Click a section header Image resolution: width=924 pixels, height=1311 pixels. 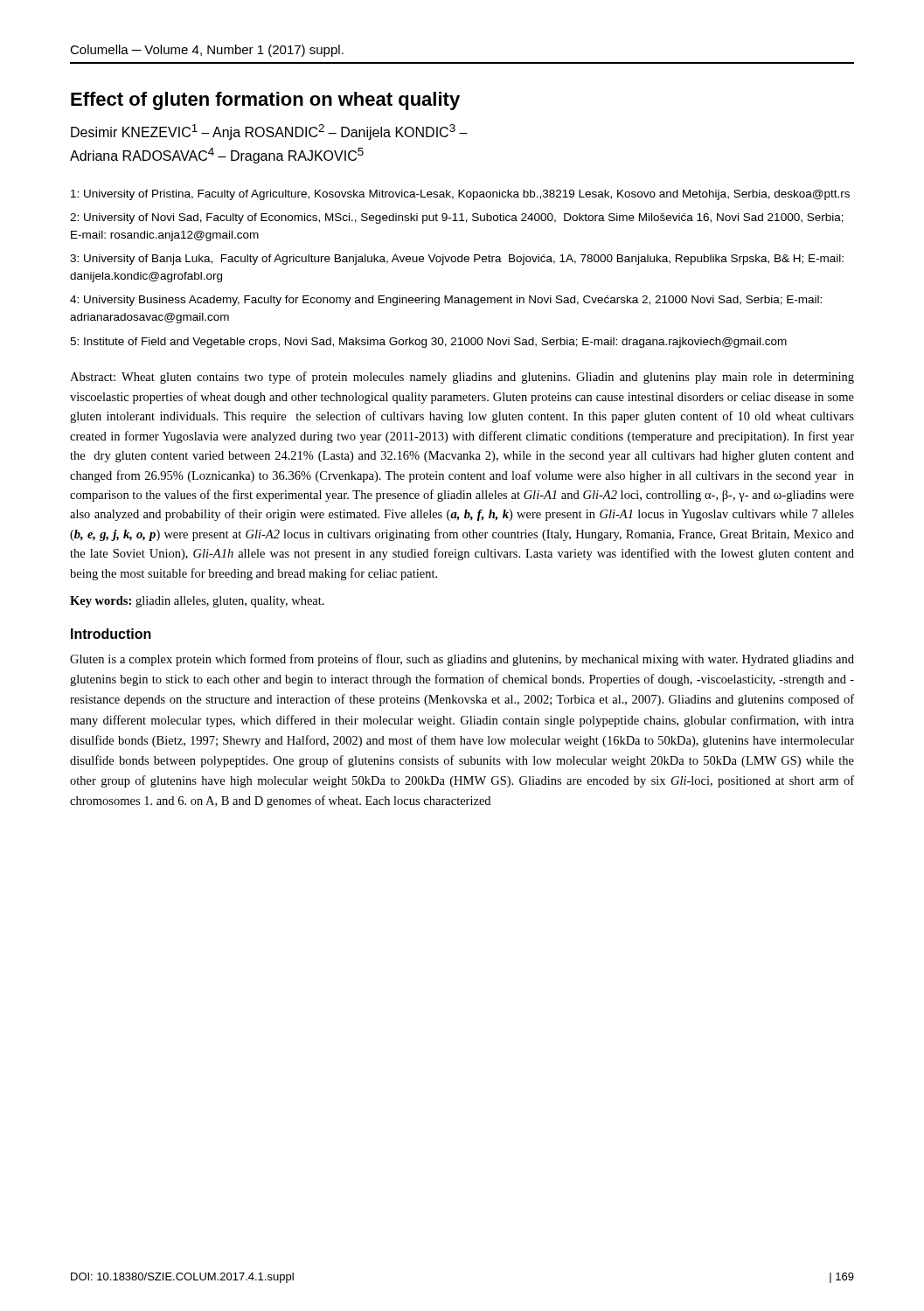(x=111, y=634)
